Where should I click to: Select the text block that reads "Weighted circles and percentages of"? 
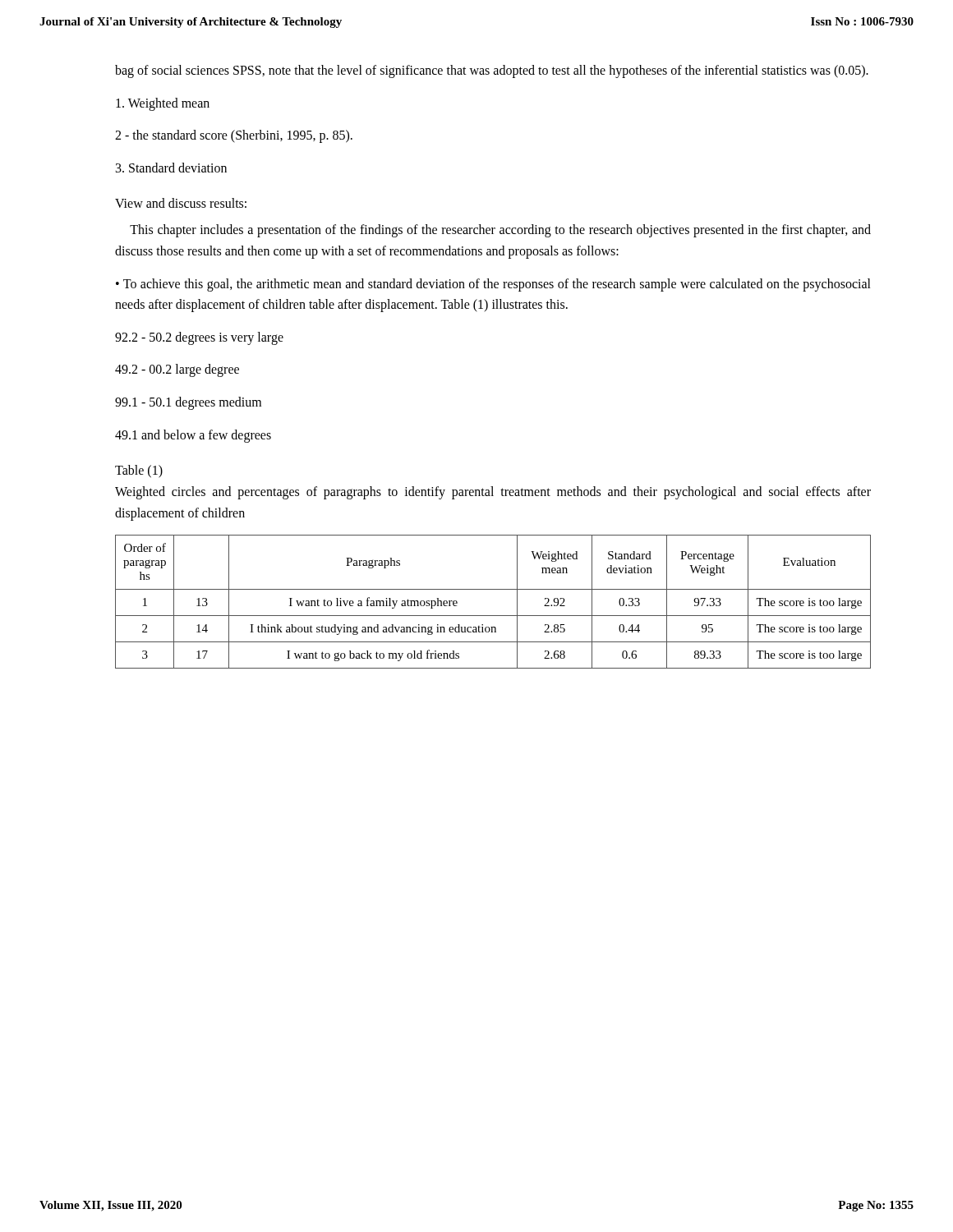493,502
